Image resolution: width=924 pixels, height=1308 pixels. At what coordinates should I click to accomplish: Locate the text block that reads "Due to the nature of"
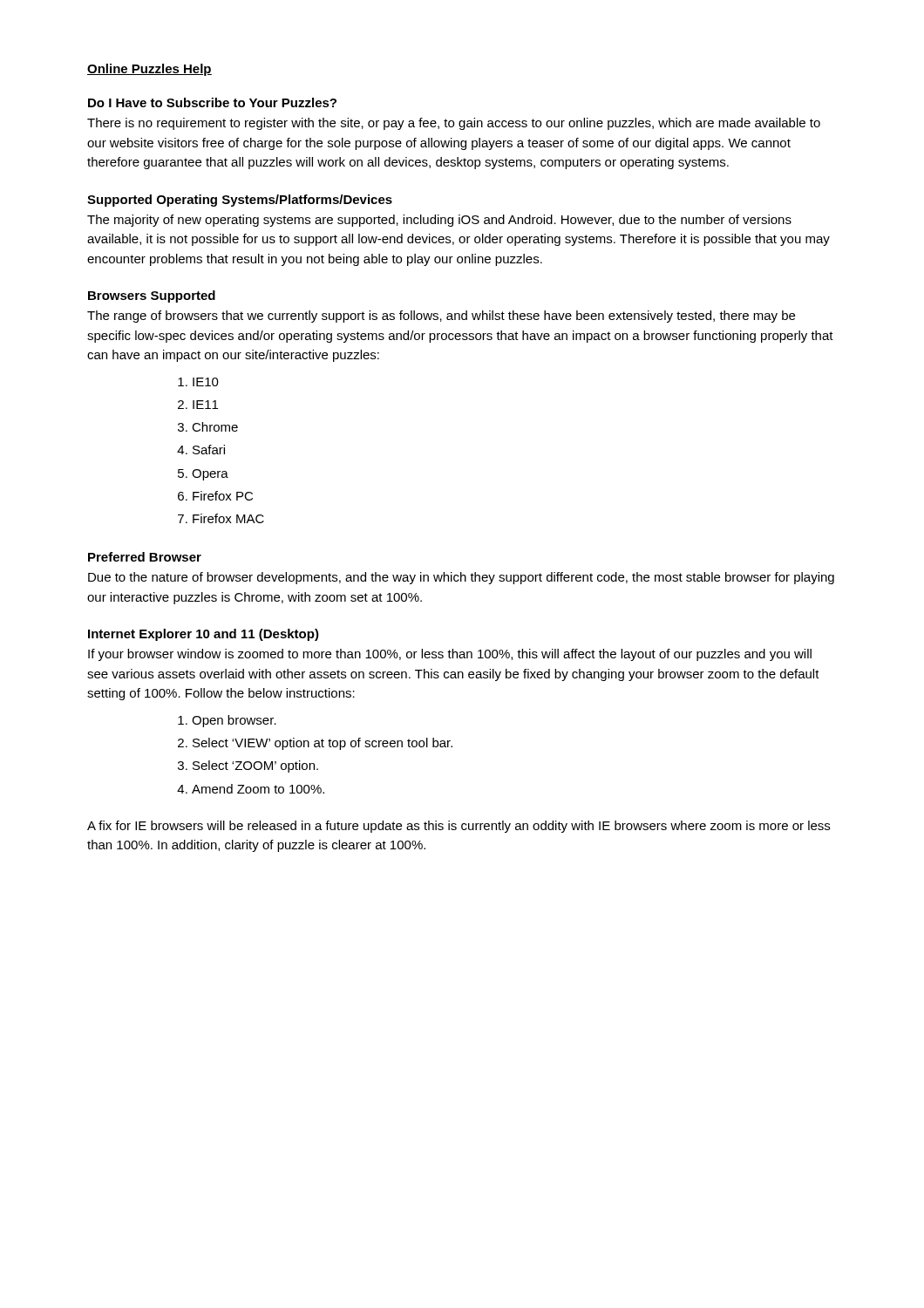pos(461,587)
